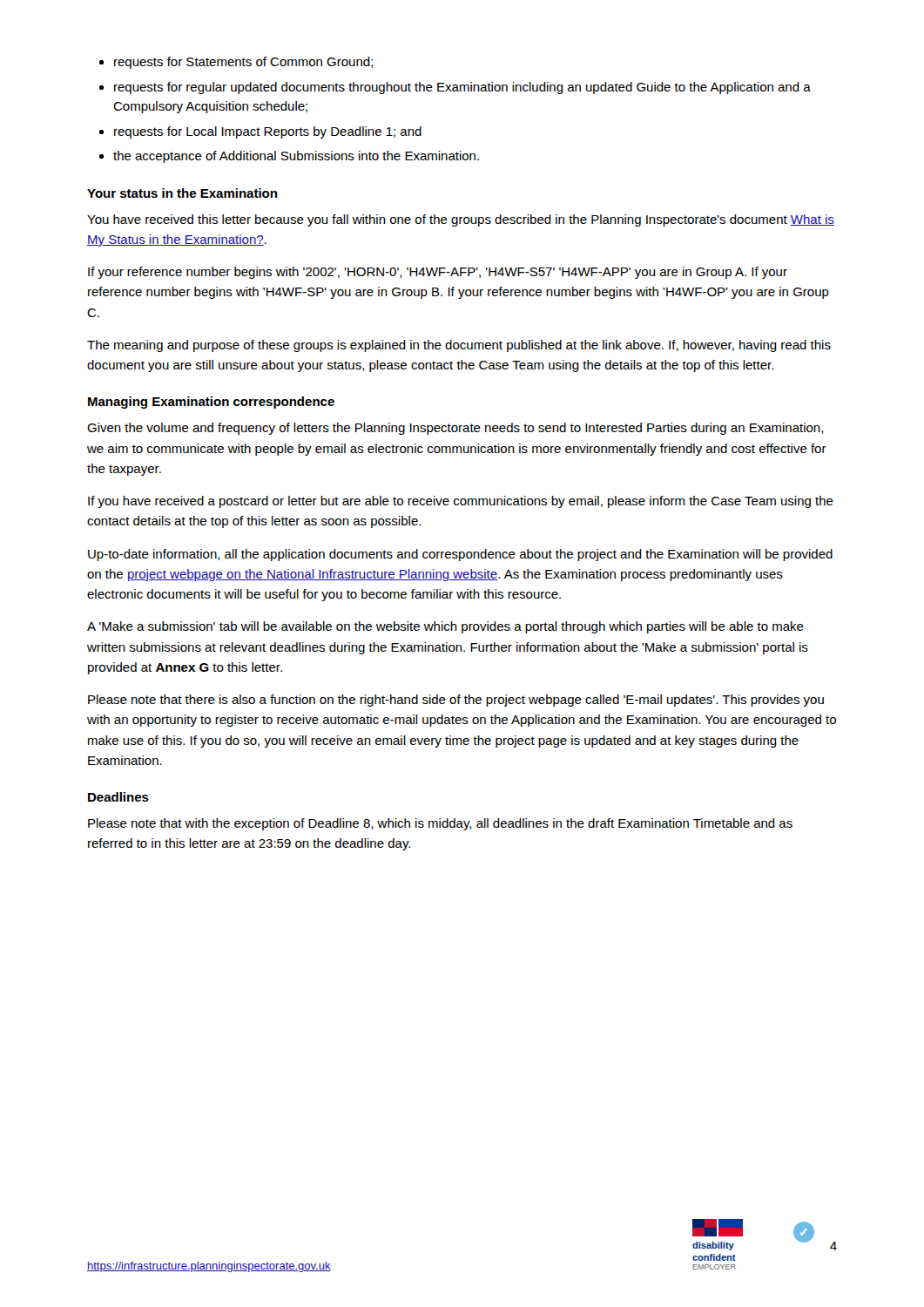Screen dimensions: 1307x924
Task: Find the text starting "requests for Statements of Common Ground;"
Action: coord(244,63)
